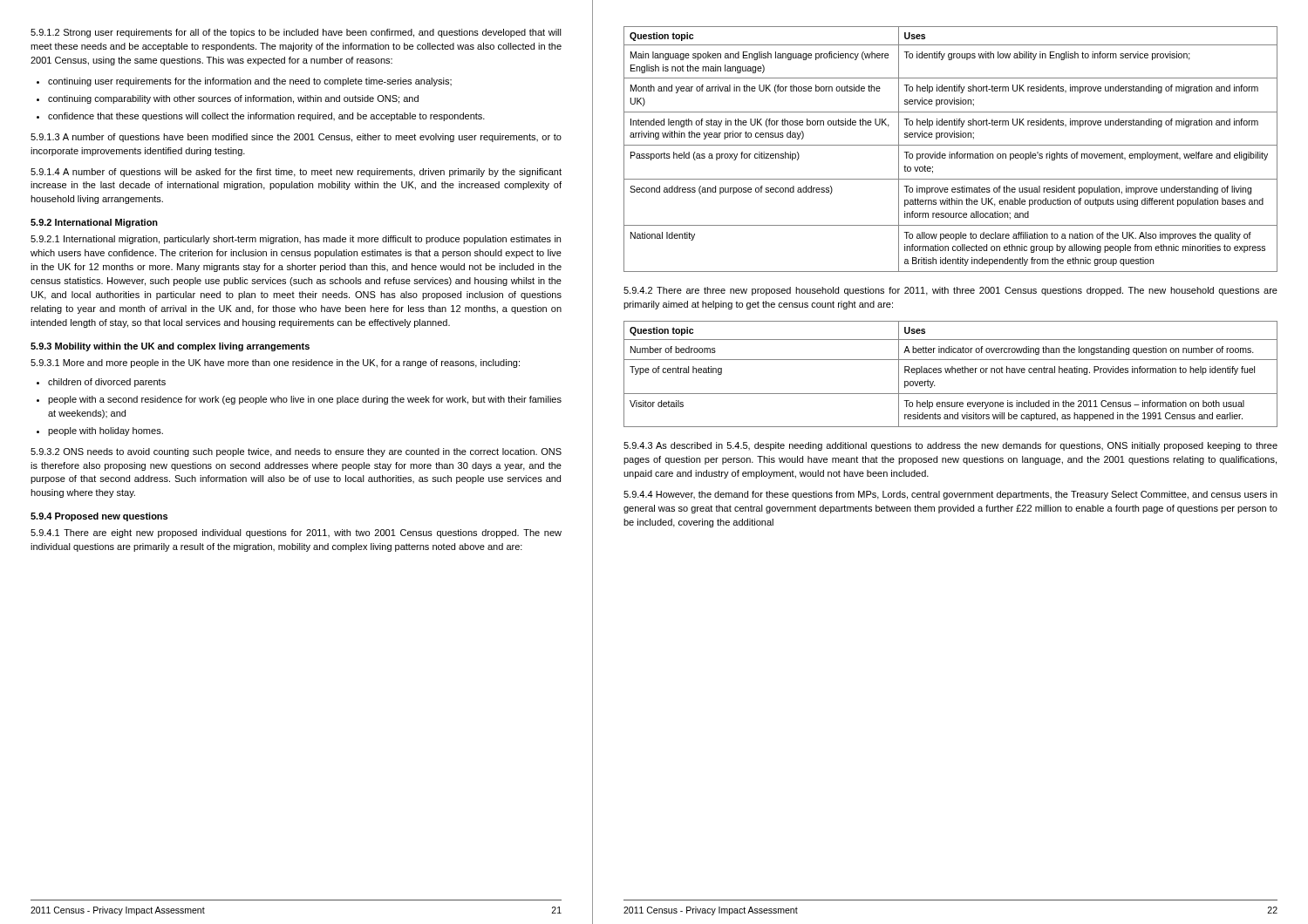Locate the table with the text "To allow people to declare"
The image size is (1308, 924).
click(951, 149)
